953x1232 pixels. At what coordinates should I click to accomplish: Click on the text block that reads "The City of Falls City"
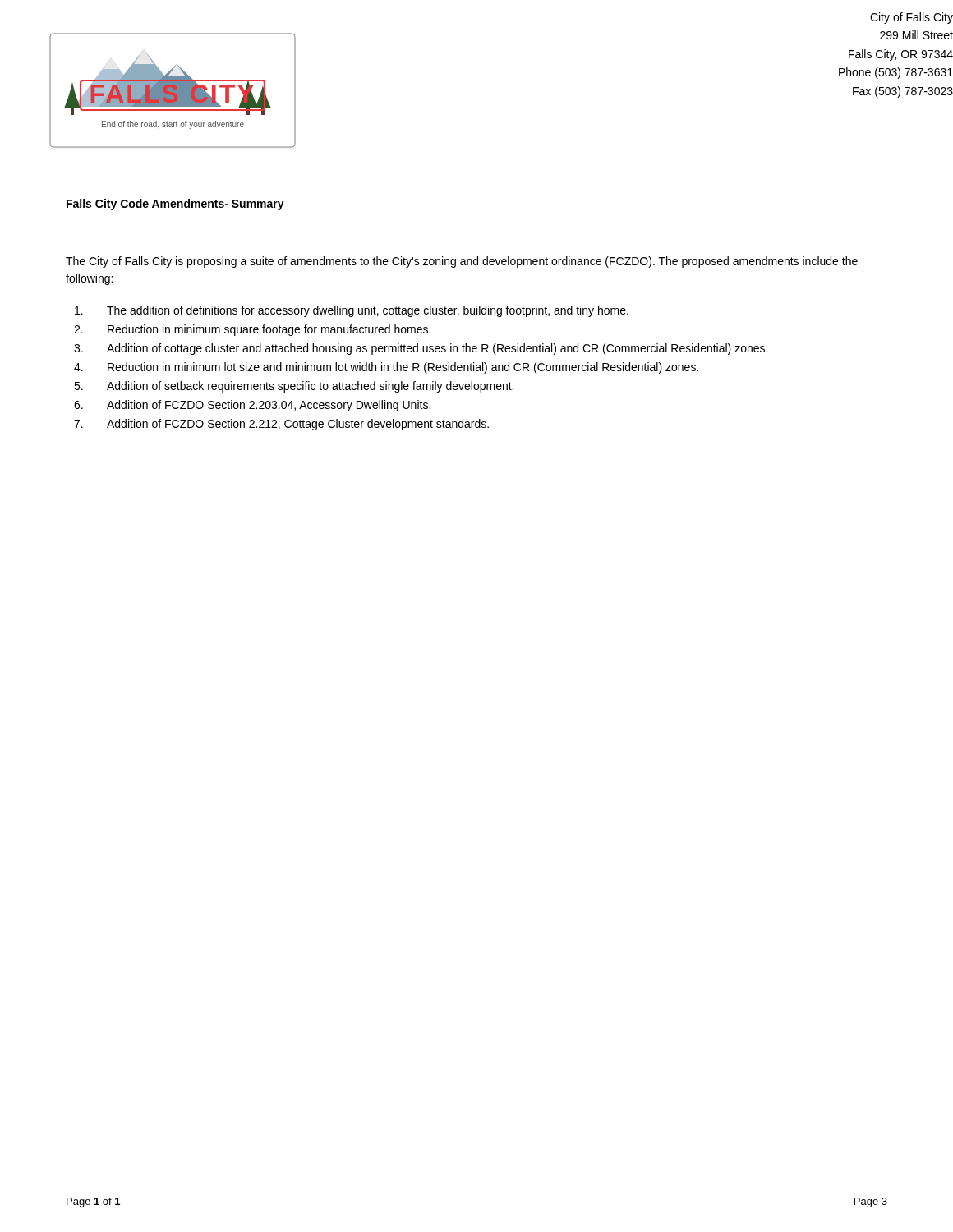tap(462, 270)
